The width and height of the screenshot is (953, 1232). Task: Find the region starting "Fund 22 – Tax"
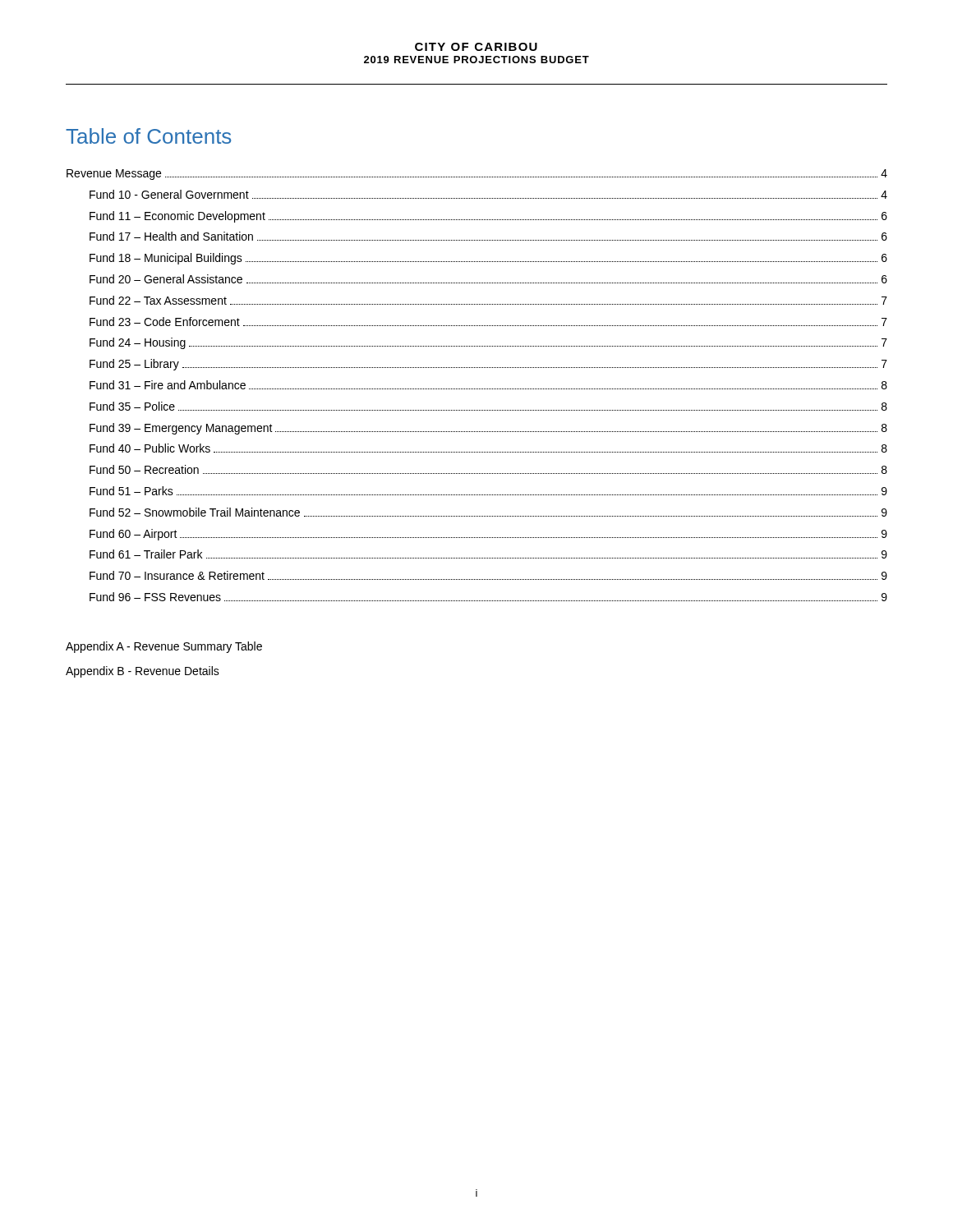[x=476, y=301]
